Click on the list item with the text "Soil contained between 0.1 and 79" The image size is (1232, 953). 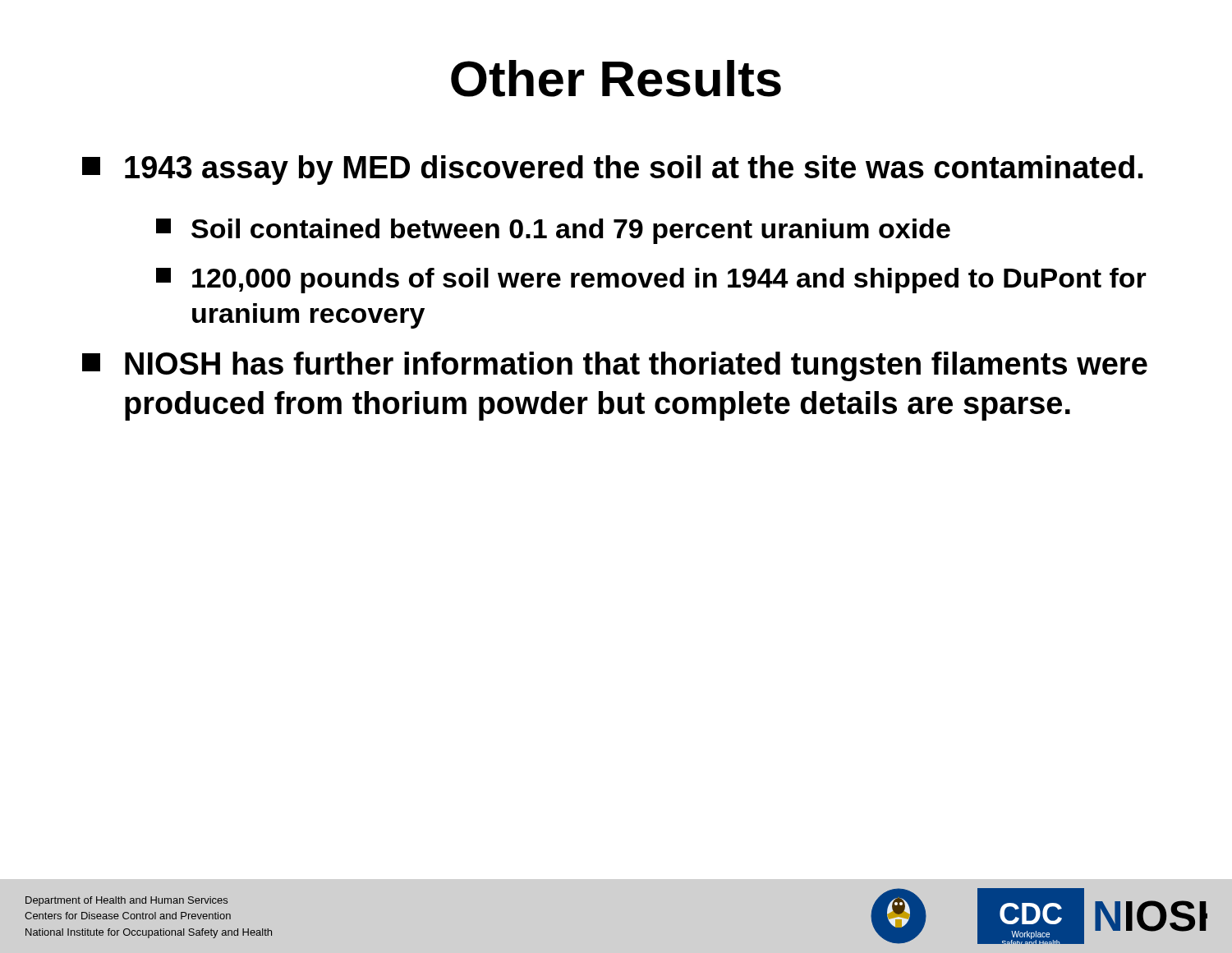[554, 228]
